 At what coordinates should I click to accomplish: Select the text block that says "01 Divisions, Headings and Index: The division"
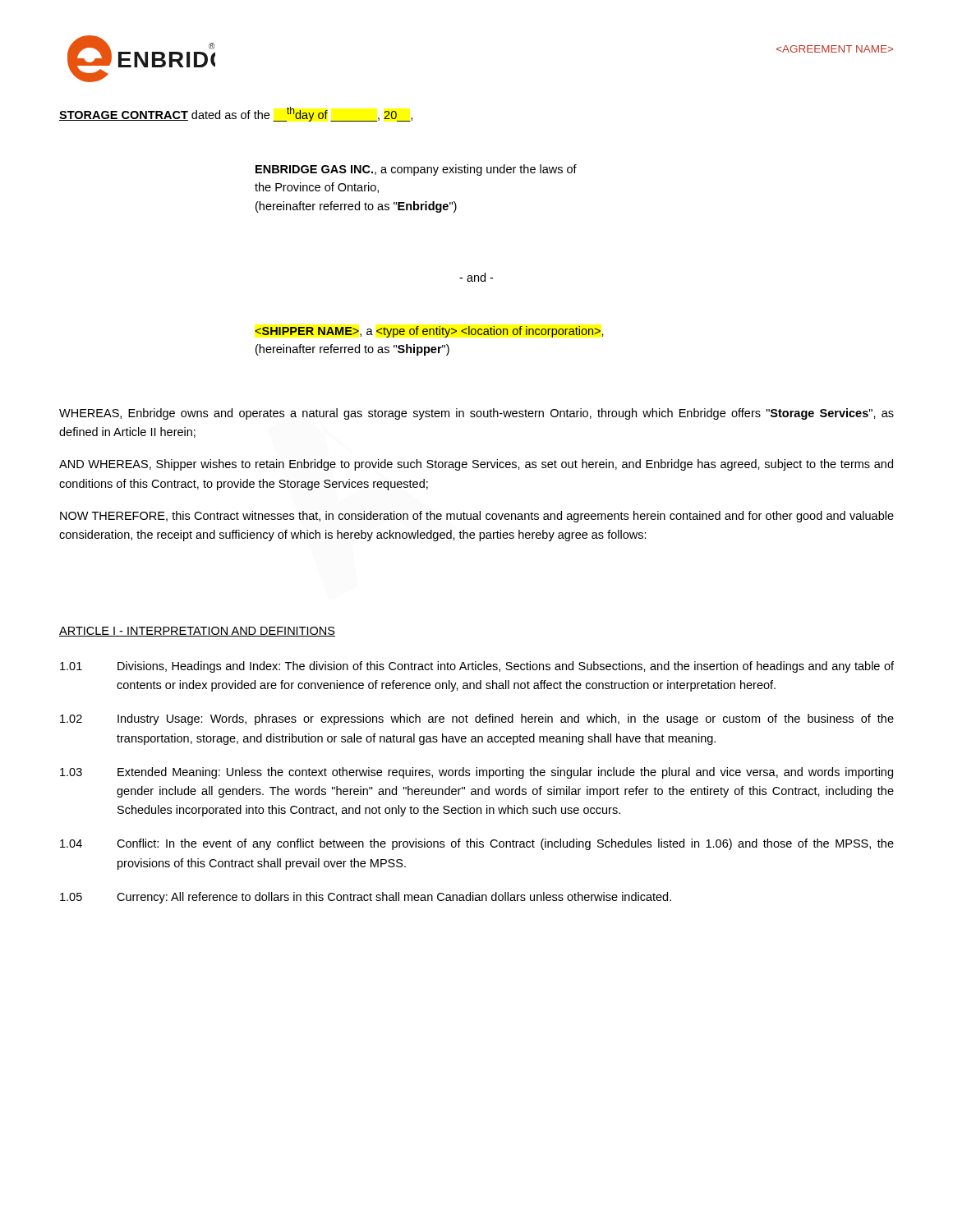pyautogui.click(x=476, y=676)
